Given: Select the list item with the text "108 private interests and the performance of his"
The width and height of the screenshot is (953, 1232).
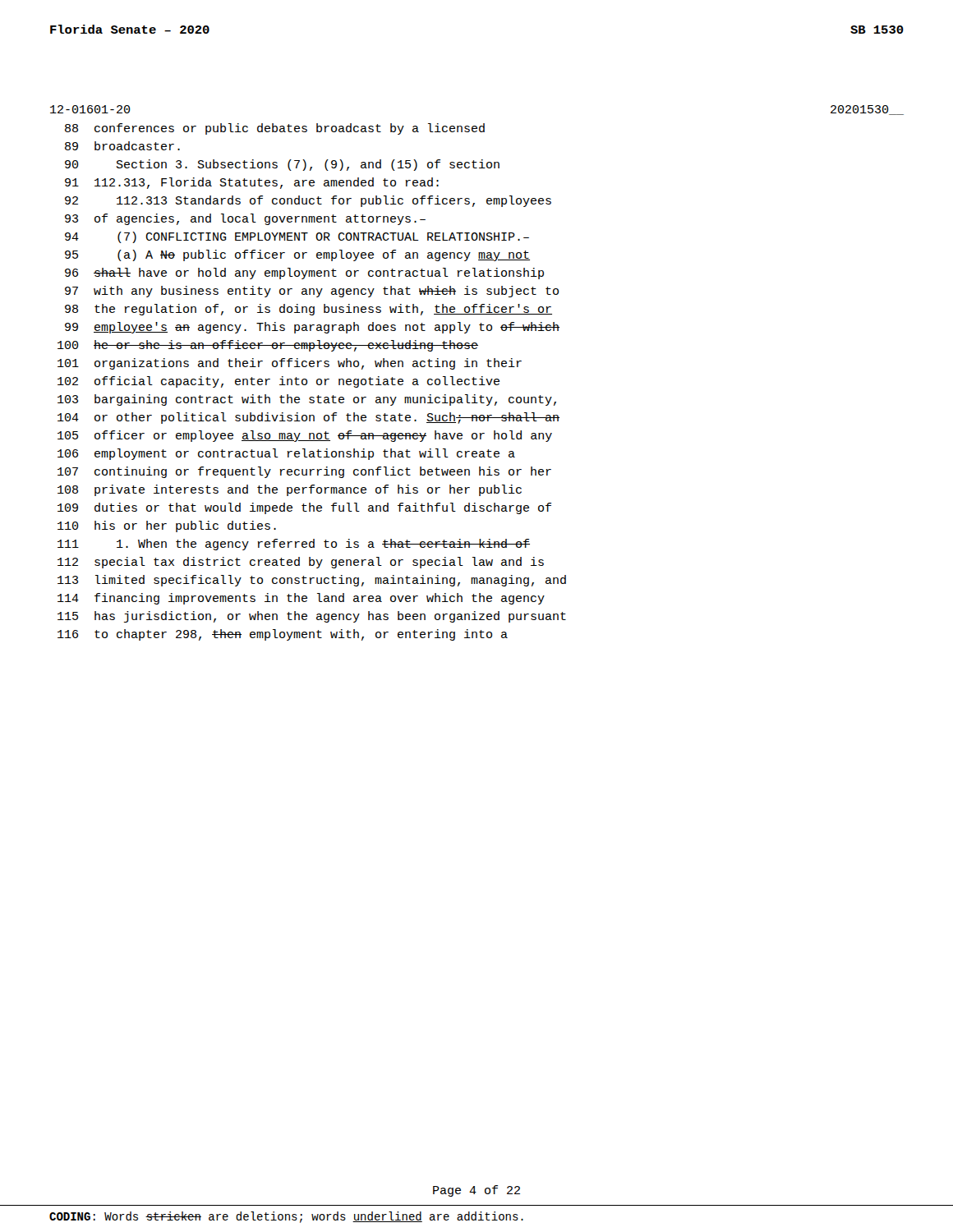Looking at the screenshot, I should click(x=476, y=491).
